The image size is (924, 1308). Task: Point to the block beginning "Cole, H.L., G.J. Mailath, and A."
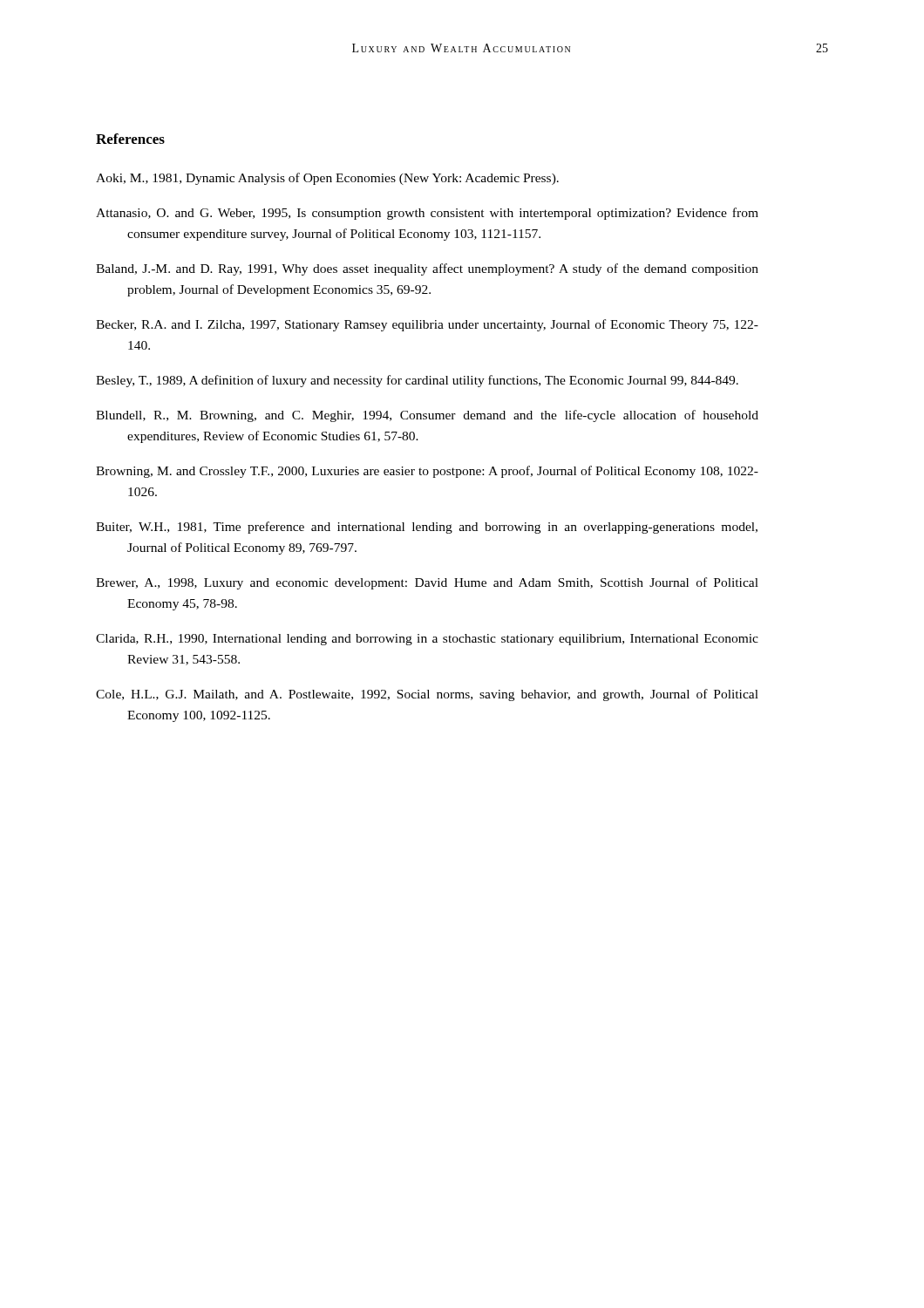pyautogui.click(x=427, y=704)
